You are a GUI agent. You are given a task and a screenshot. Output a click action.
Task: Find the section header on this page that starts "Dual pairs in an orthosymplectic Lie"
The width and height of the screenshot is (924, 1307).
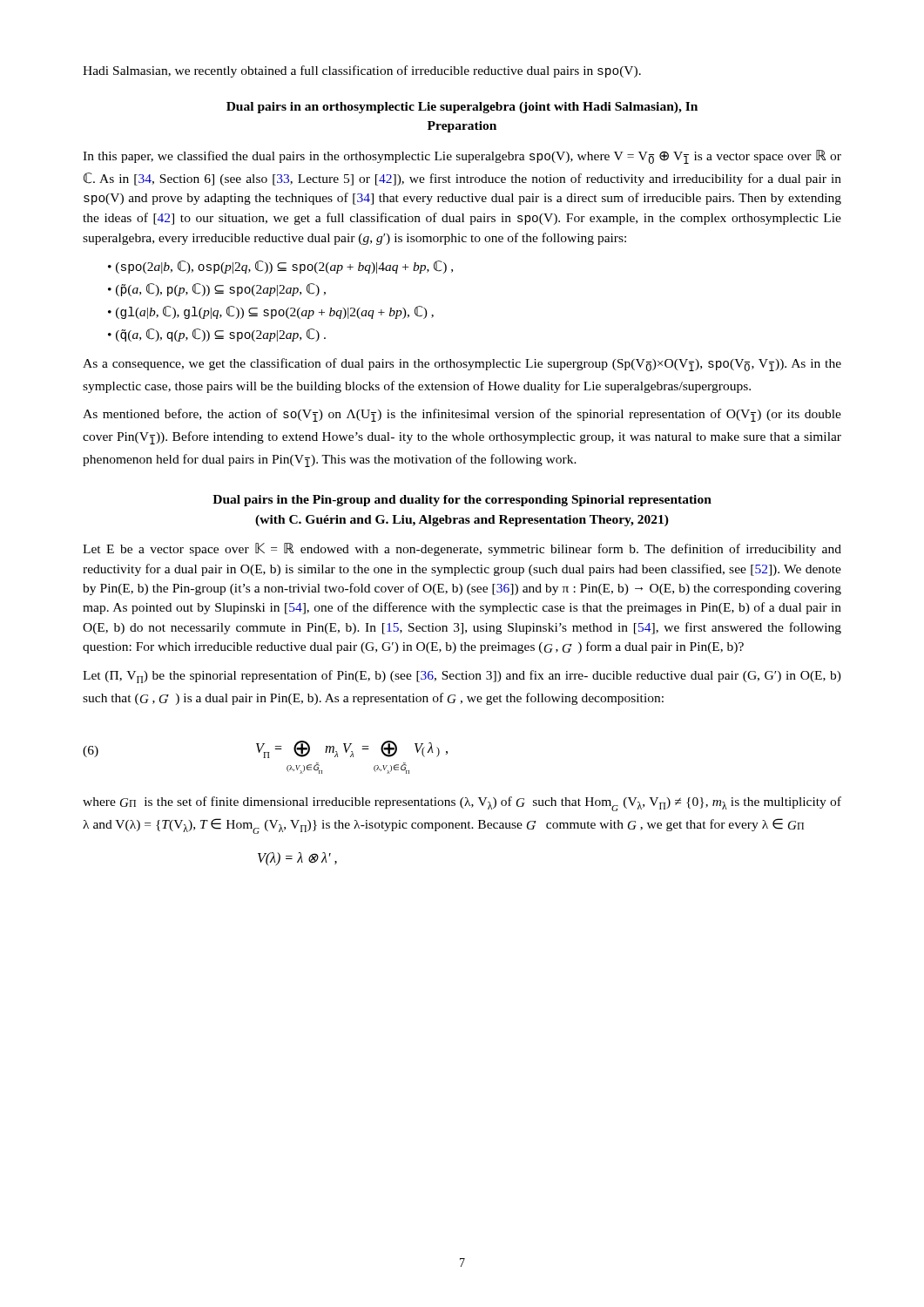[x=462, y=116]
